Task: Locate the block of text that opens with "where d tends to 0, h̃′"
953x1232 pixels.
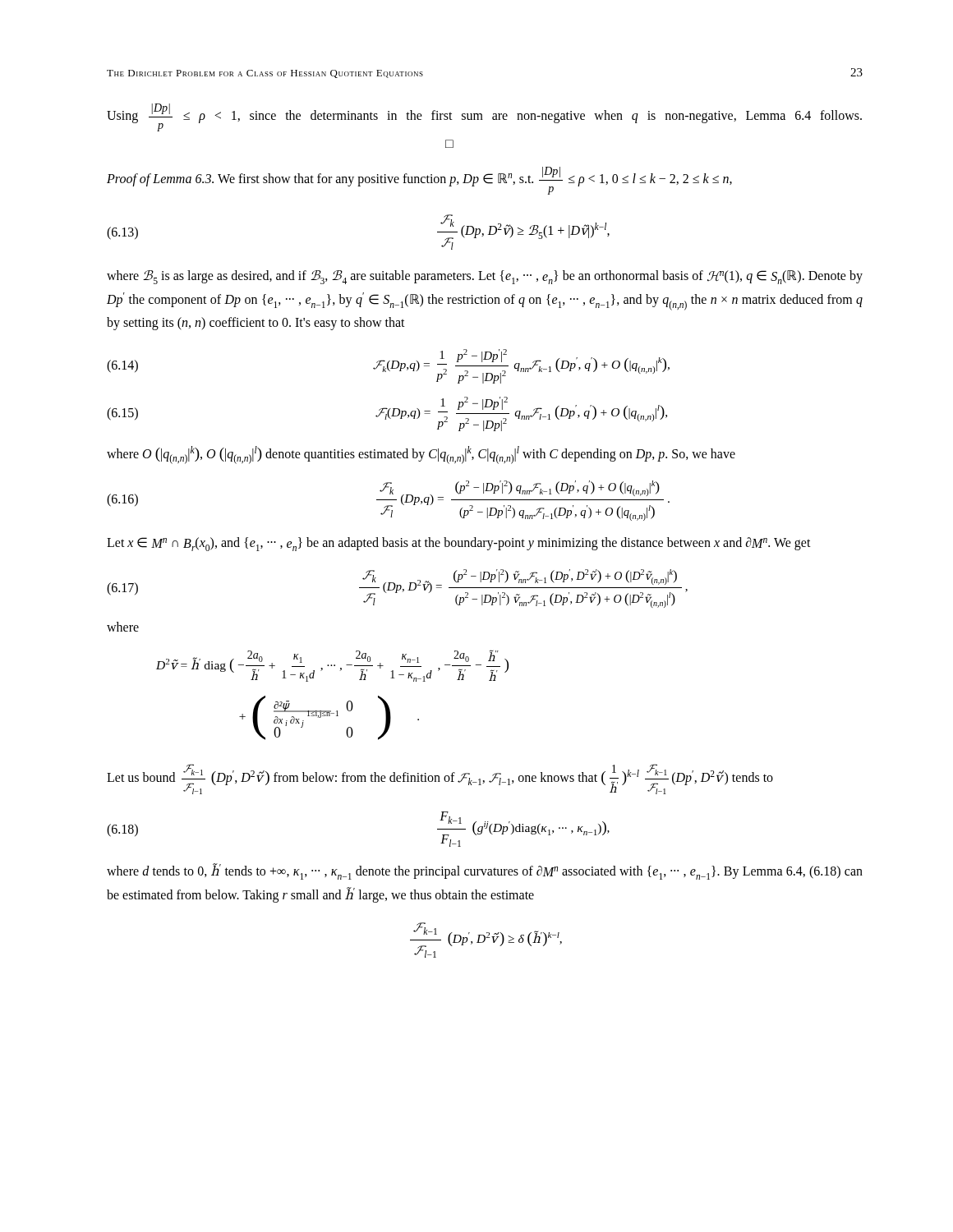Action: coord(485,882)
